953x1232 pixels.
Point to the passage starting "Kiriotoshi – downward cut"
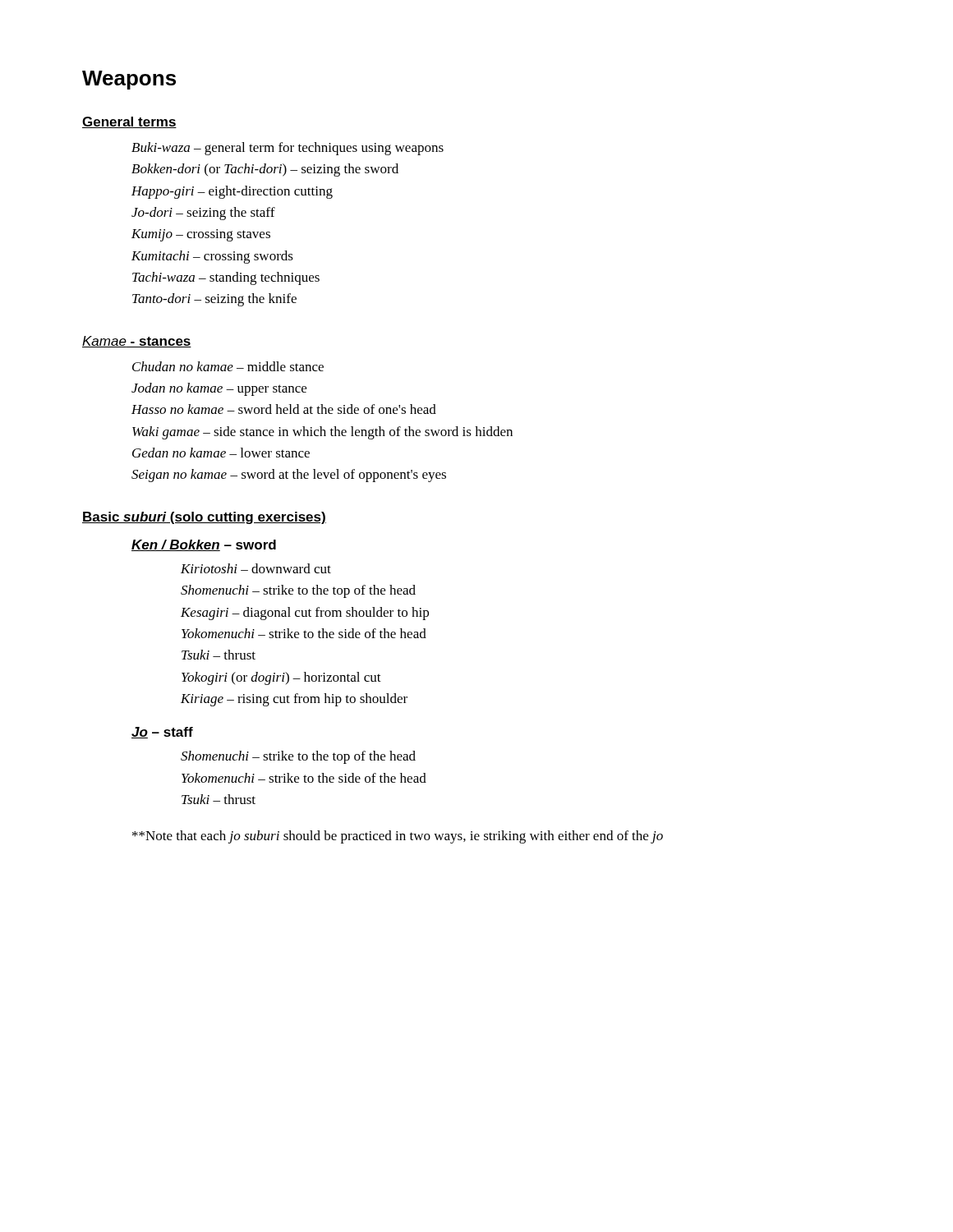coord(256,569)
